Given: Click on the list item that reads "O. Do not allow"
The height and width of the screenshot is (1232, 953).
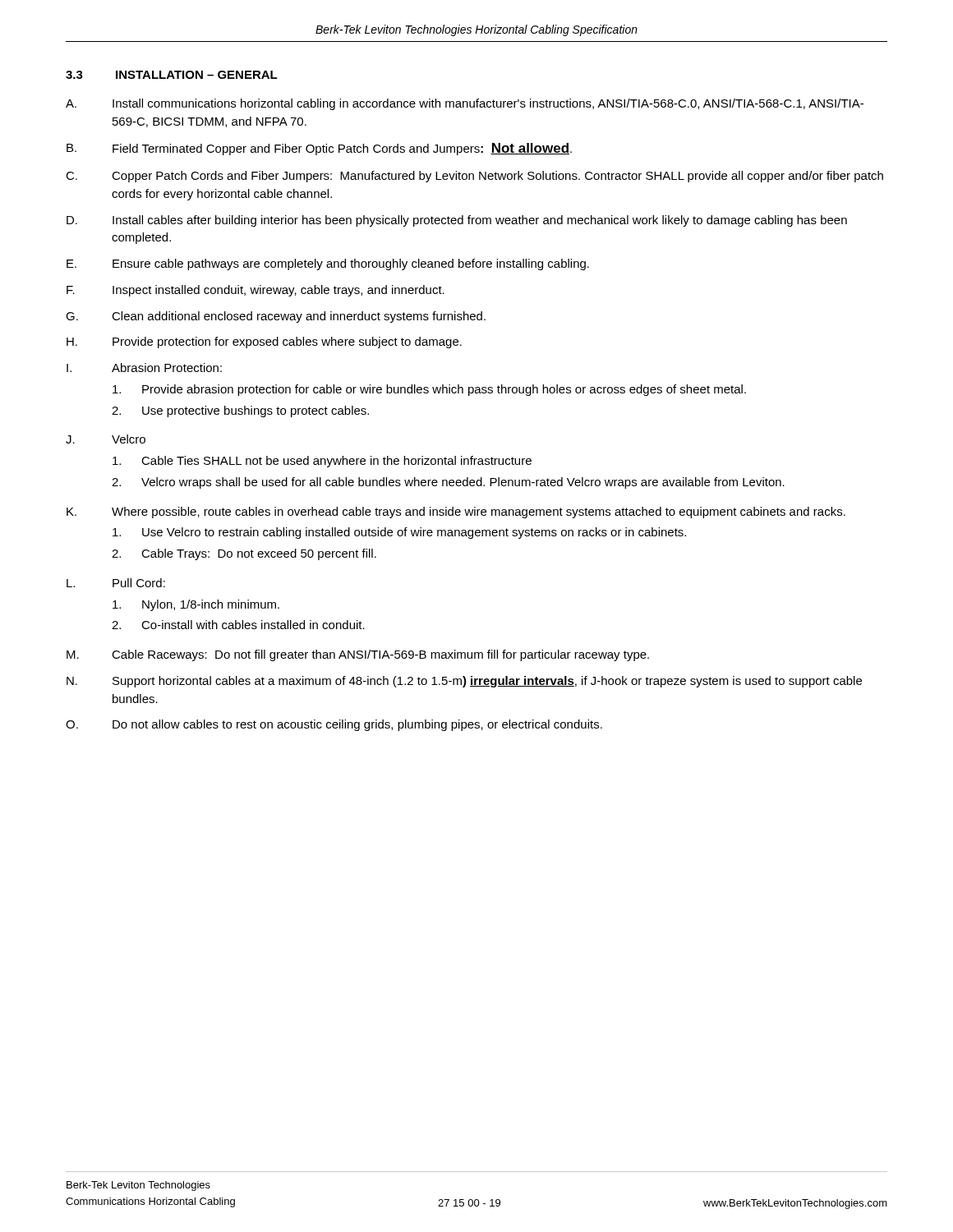Looking at the screenshot, I should tap(476, 725).
